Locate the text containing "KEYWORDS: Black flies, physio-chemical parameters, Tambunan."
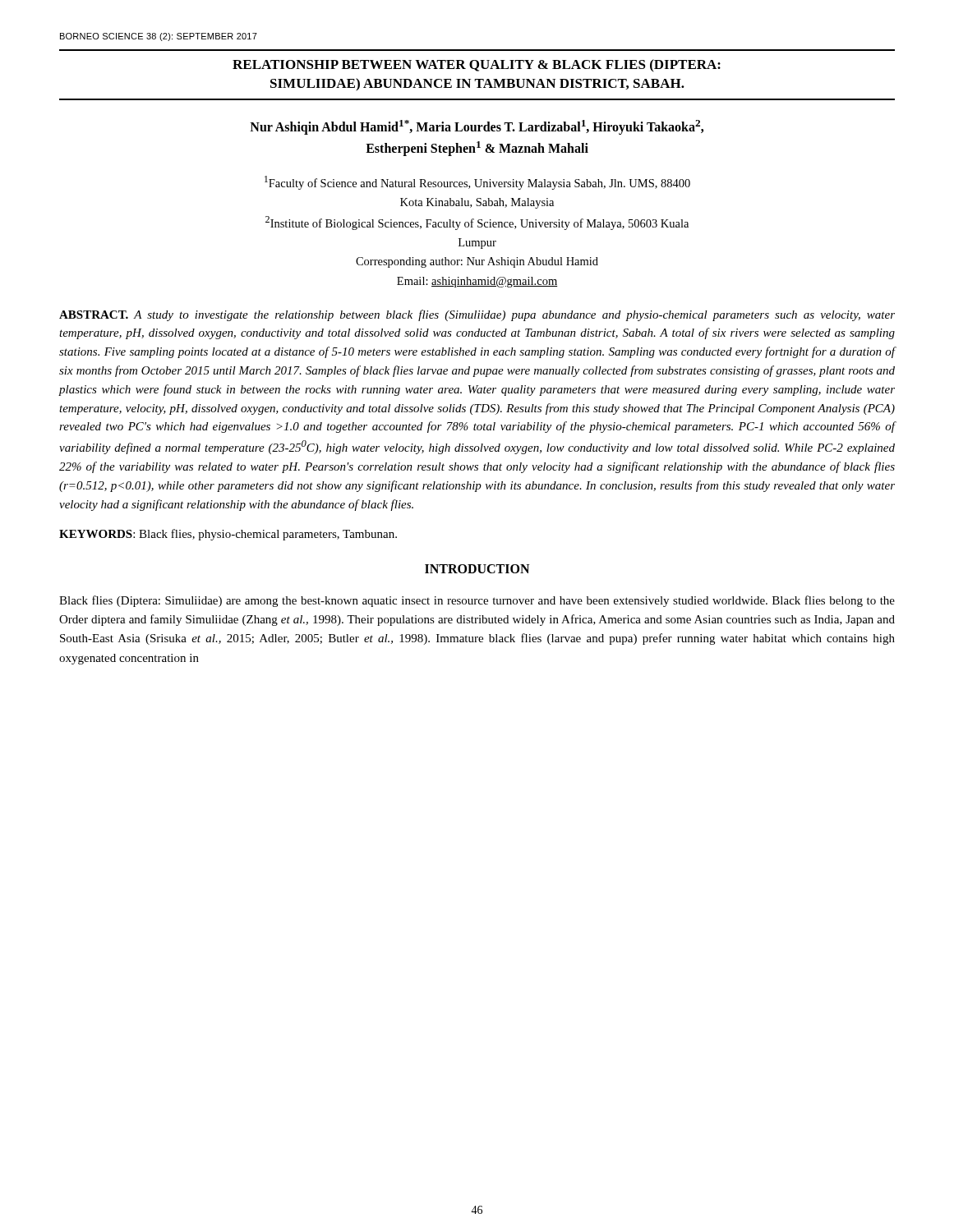Viewport: 954px width, 1232px height. 228,534
